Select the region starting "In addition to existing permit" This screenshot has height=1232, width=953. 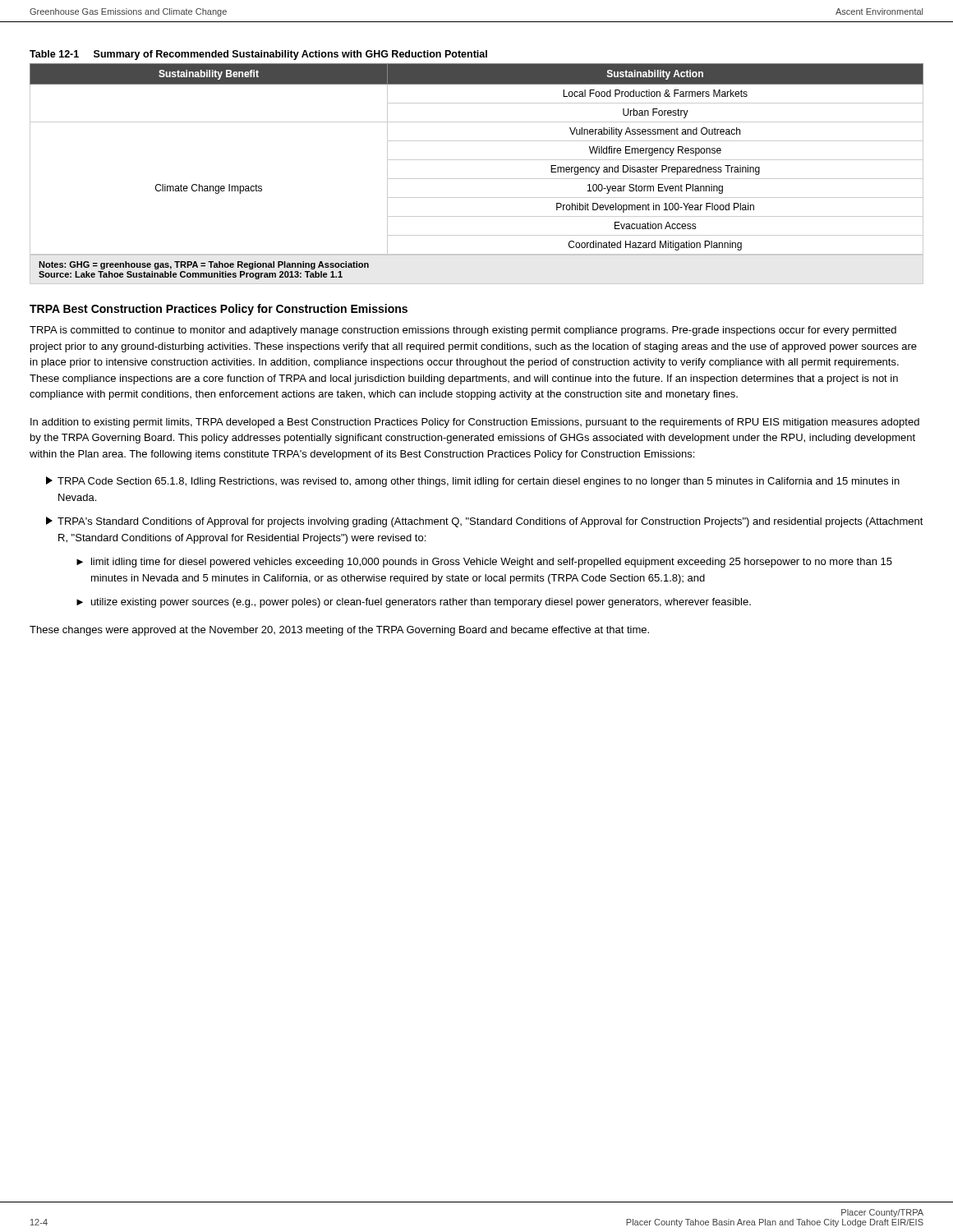[475, 437]
